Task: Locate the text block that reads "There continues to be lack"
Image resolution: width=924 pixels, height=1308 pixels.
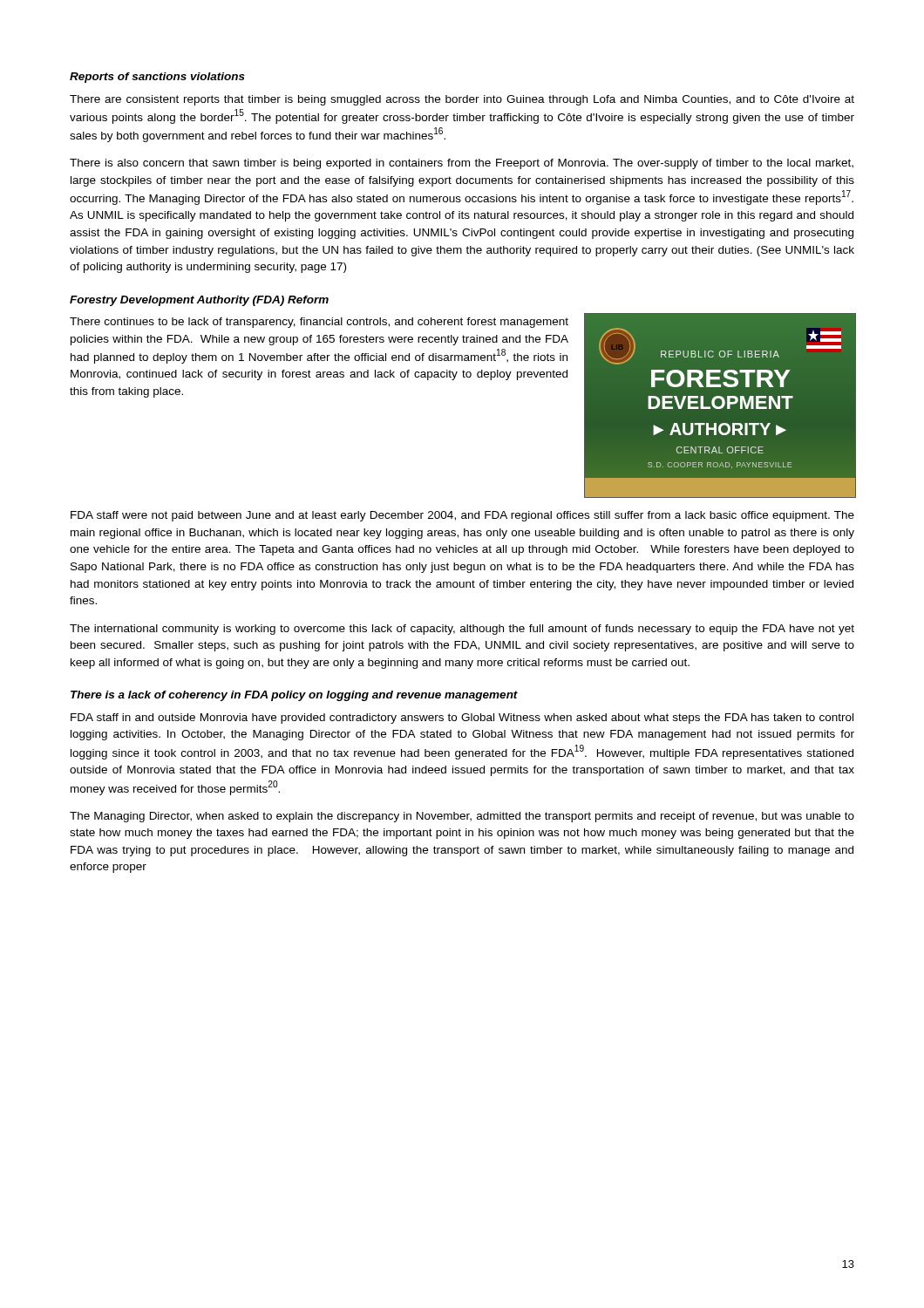Action: click(x=319, y=356)
